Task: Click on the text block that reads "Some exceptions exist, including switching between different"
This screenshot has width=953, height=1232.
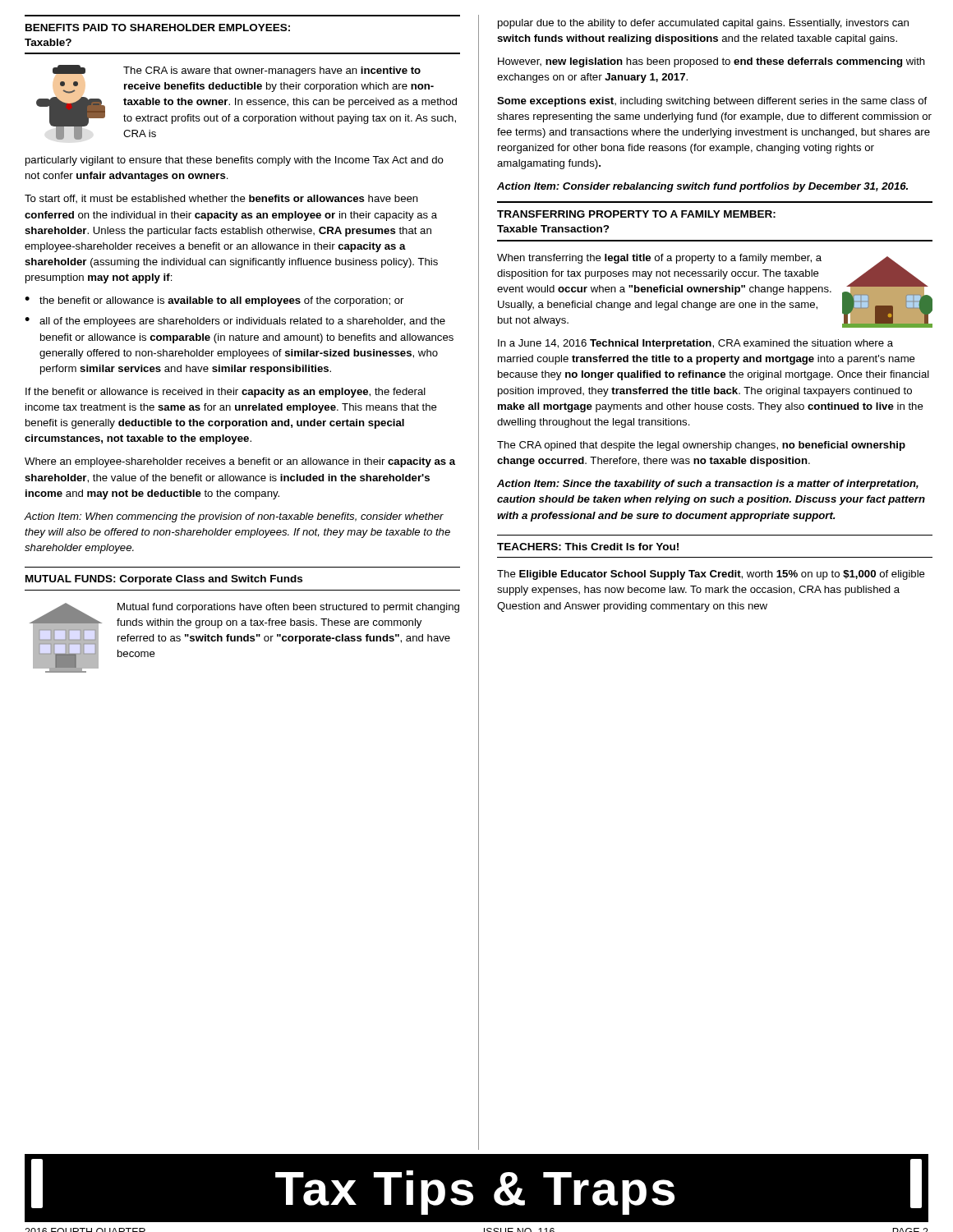Action: 714,132
